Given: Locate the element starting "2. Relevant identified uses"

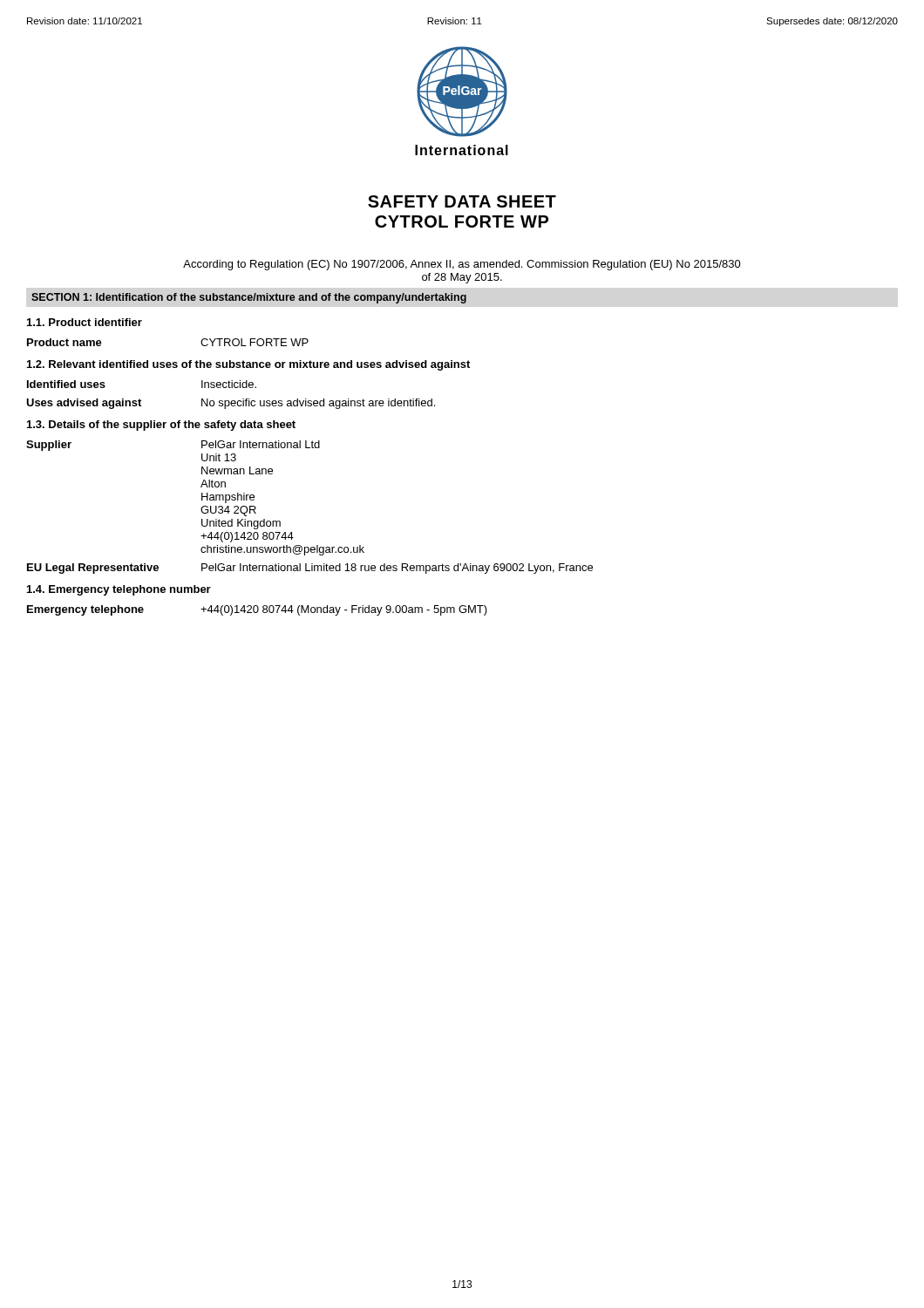Looking at the screenshot, I should pos(248,364).
